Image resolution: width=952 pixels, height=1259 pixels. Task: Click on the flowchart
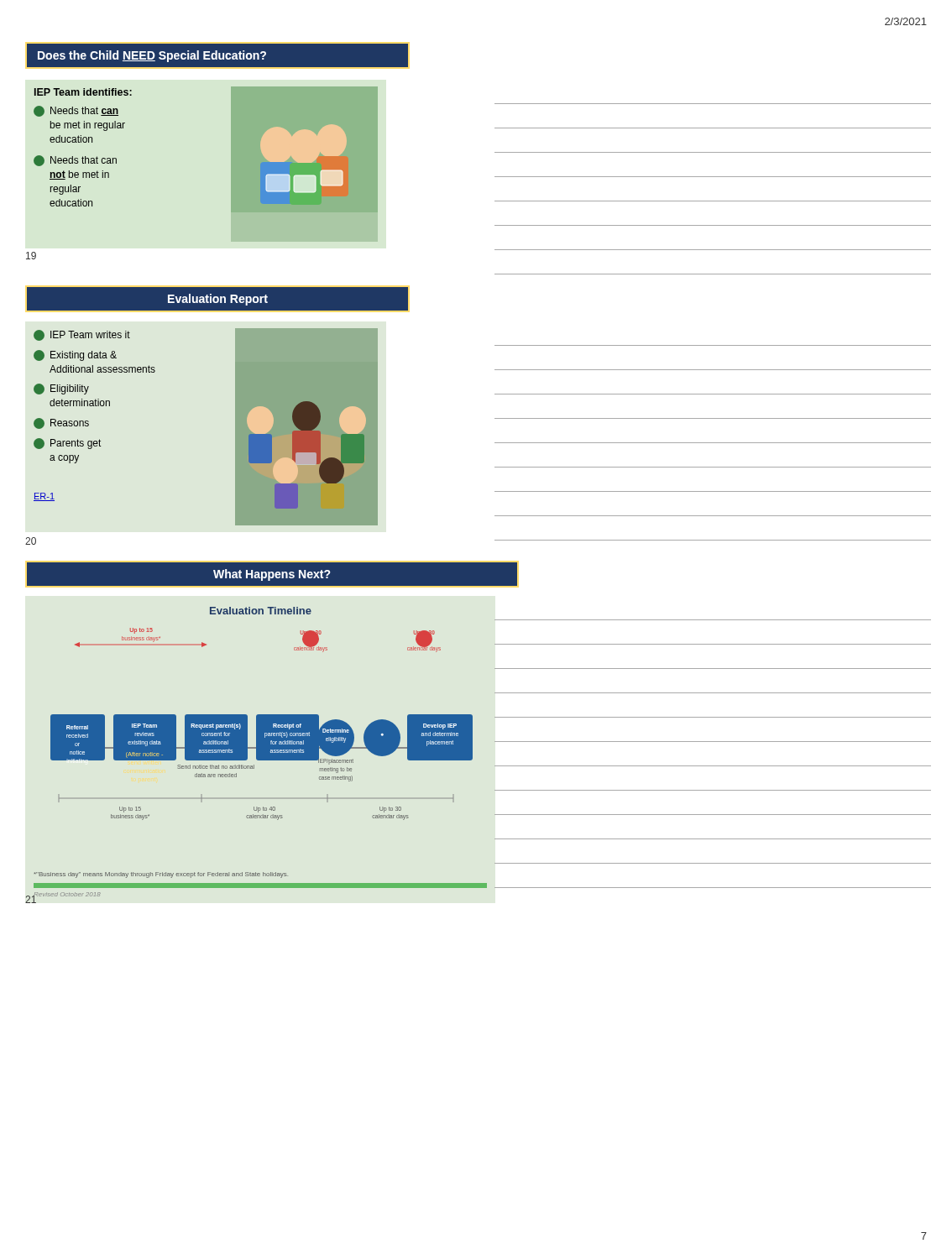[x=260, y=744]
